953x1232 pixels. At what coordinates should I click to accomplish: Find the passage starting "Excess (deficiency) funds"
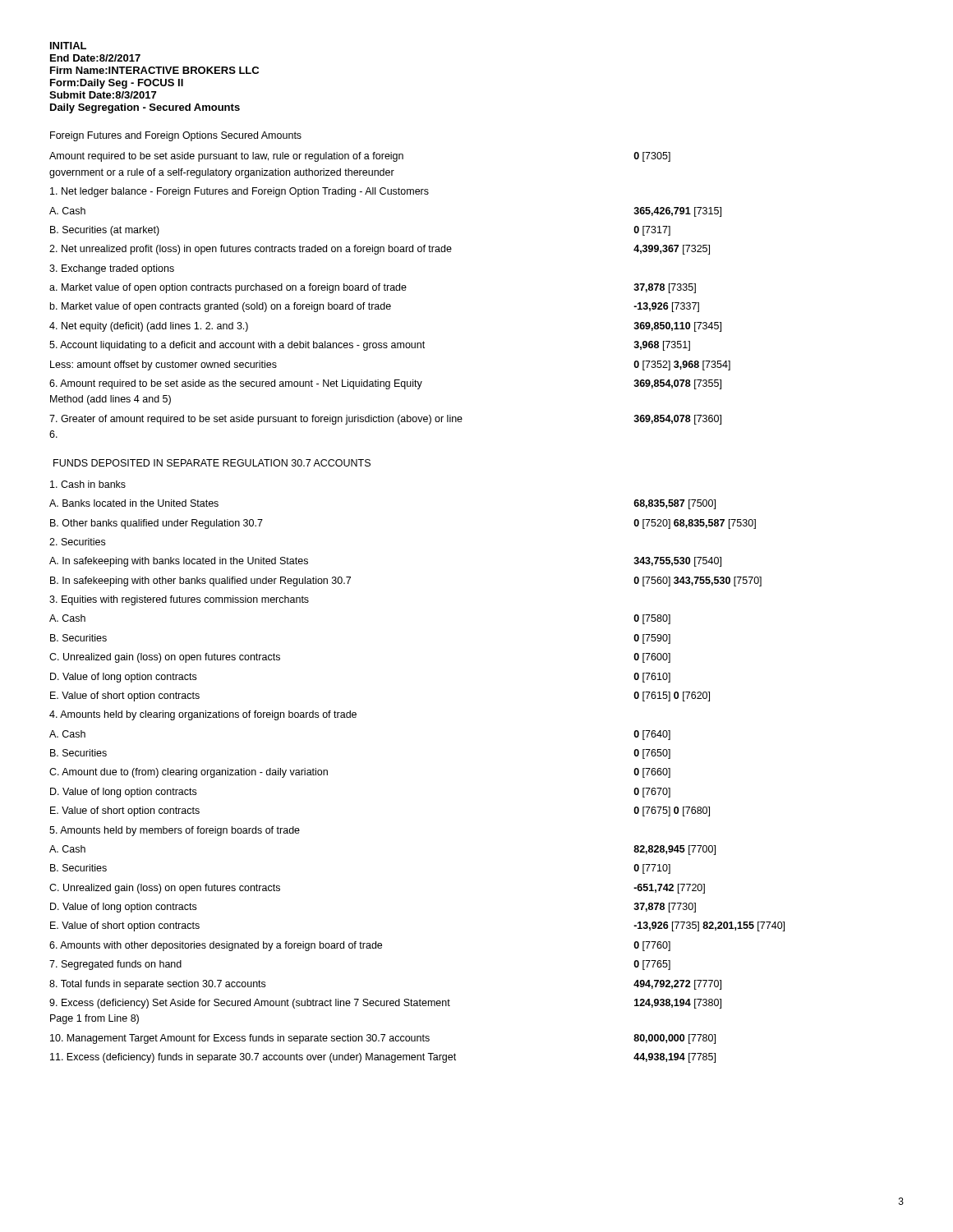pos(253,1057)
